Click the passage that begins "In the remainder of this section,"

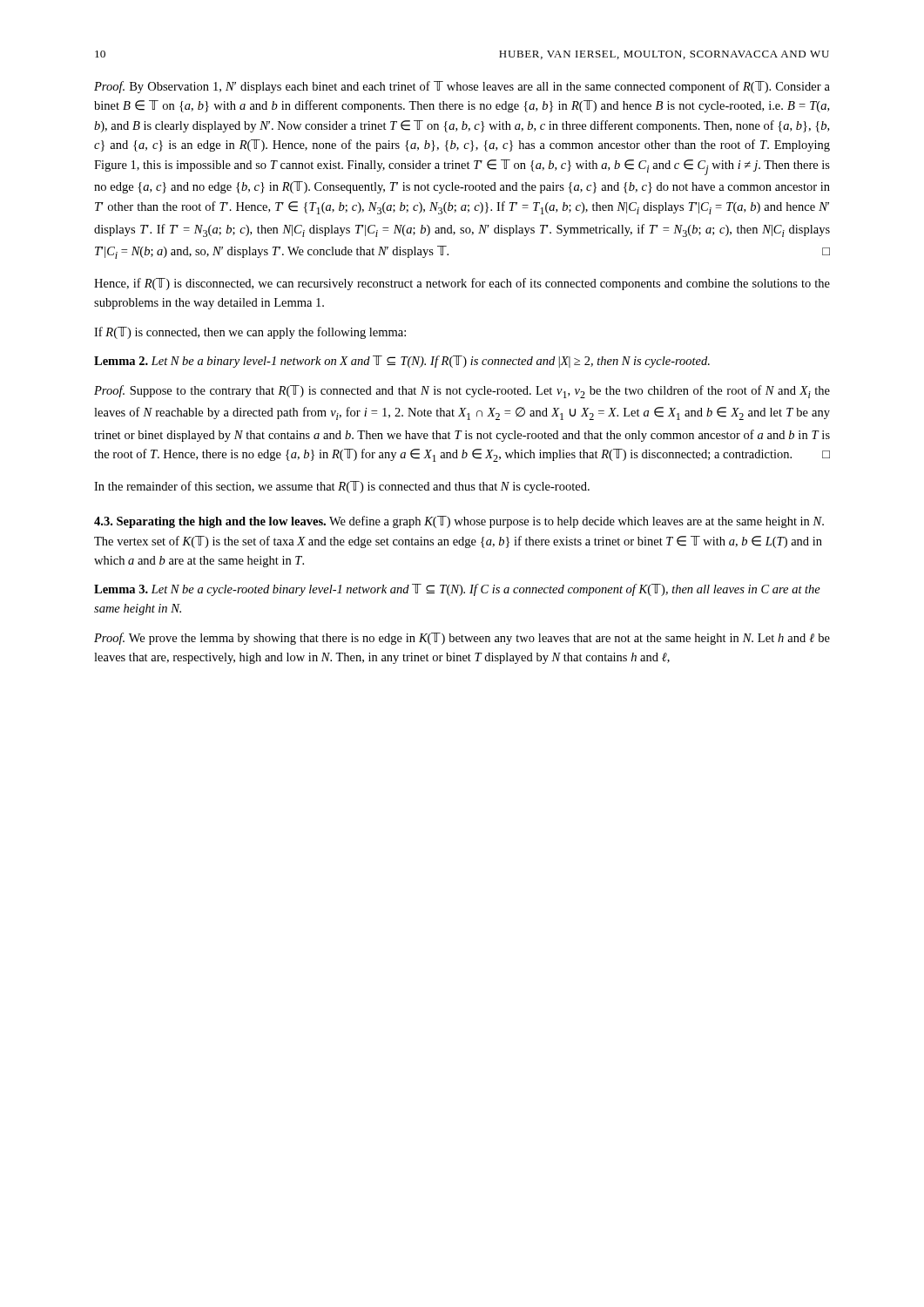pyautogui.click(x=342, y=486)
